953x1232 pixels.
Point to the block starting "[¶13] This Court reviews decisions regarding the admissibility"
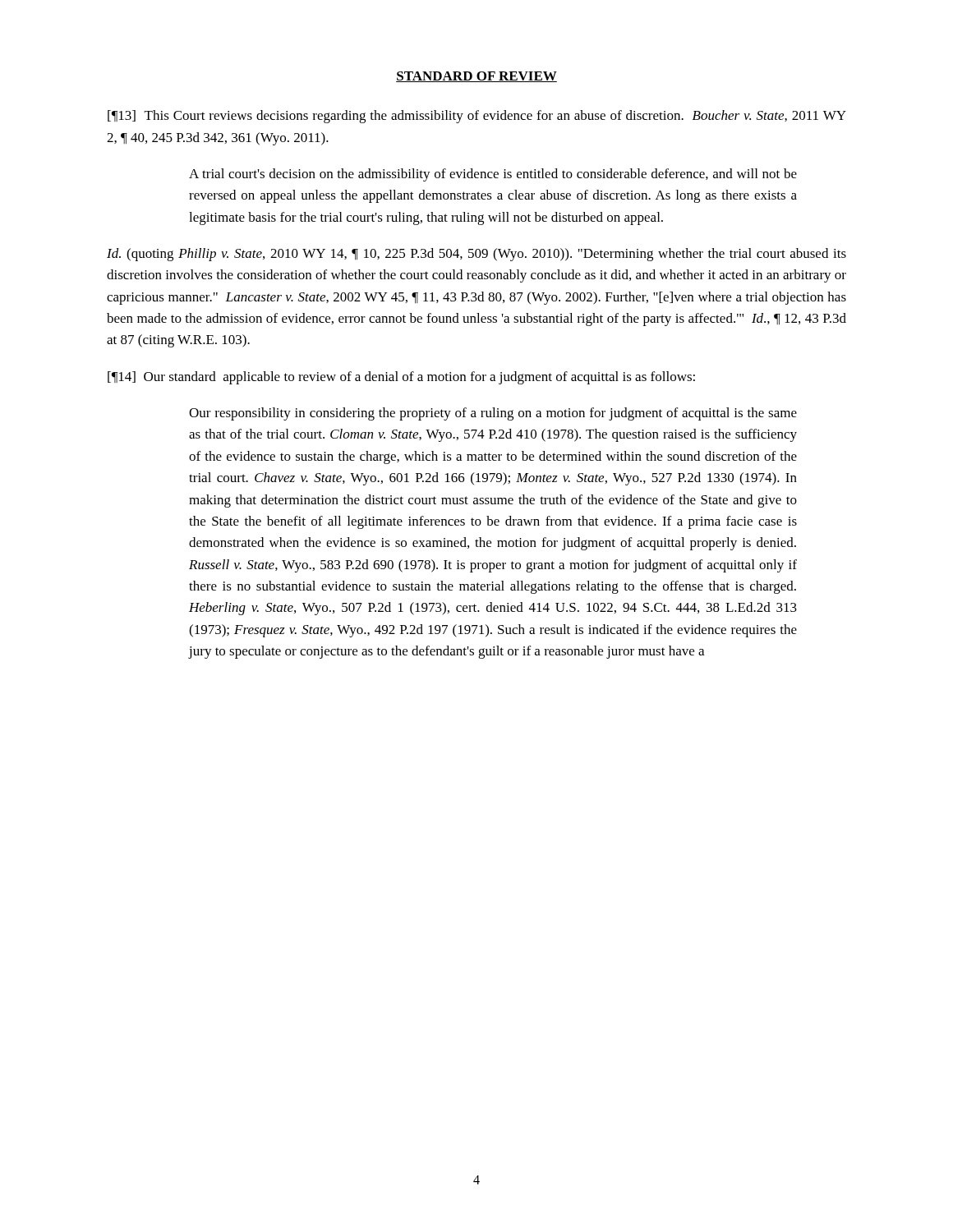(476, 127)
